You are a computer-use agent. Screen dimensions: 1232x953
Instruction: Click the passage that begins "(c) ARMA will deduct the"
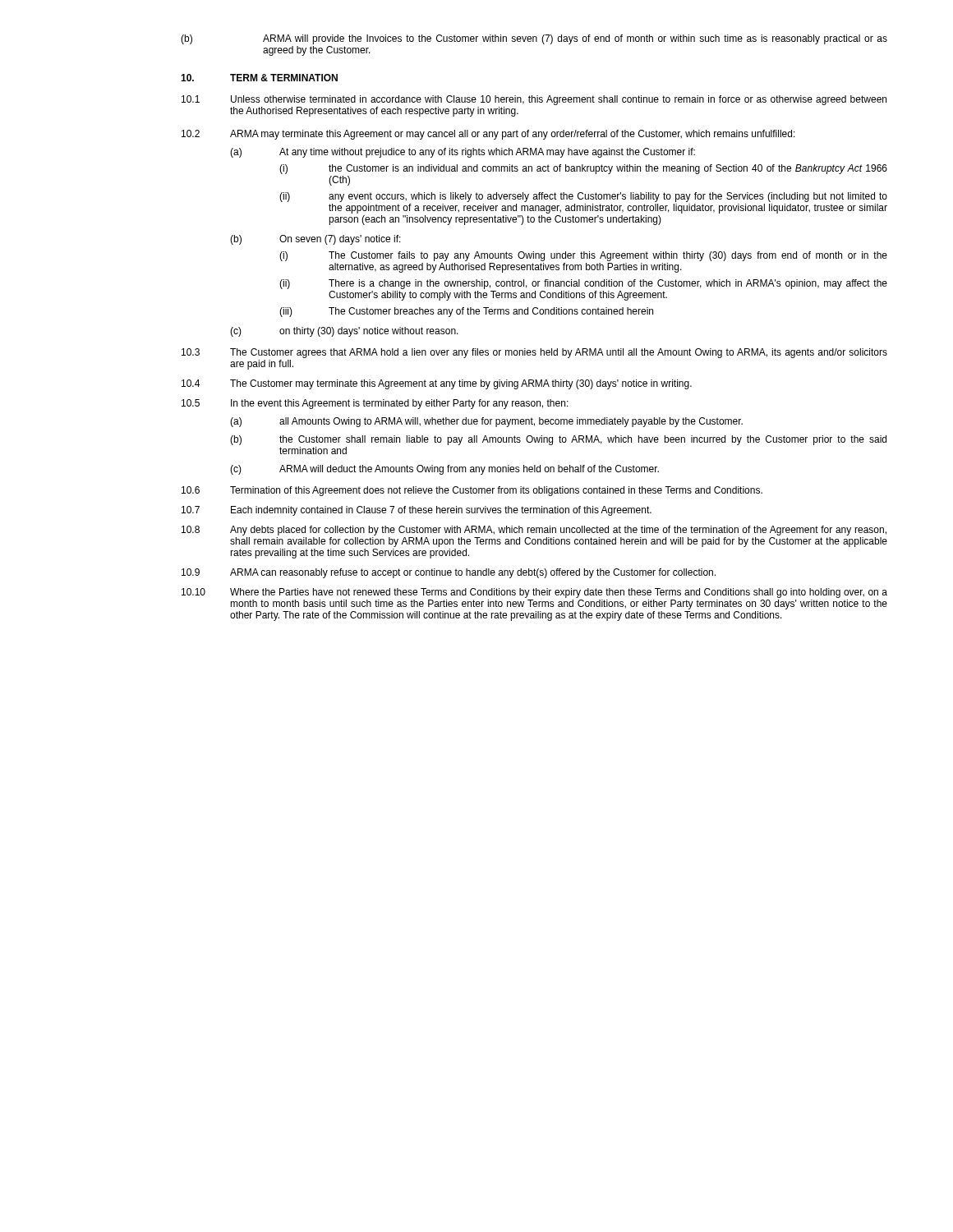coord(559,469)
